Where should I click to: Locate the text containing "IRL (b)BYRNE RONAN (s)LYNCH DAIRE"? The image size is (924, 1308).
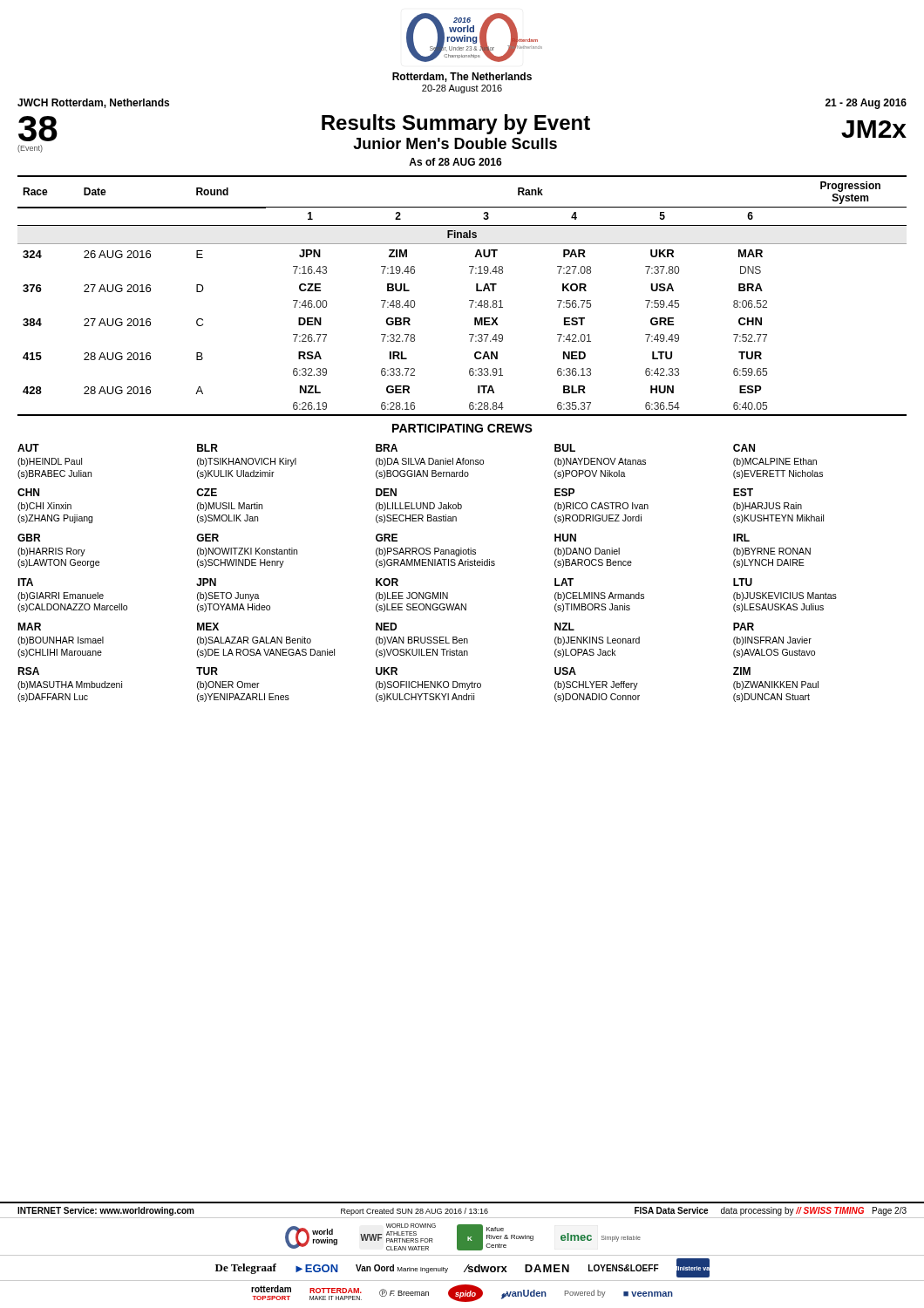click(820, 550)
